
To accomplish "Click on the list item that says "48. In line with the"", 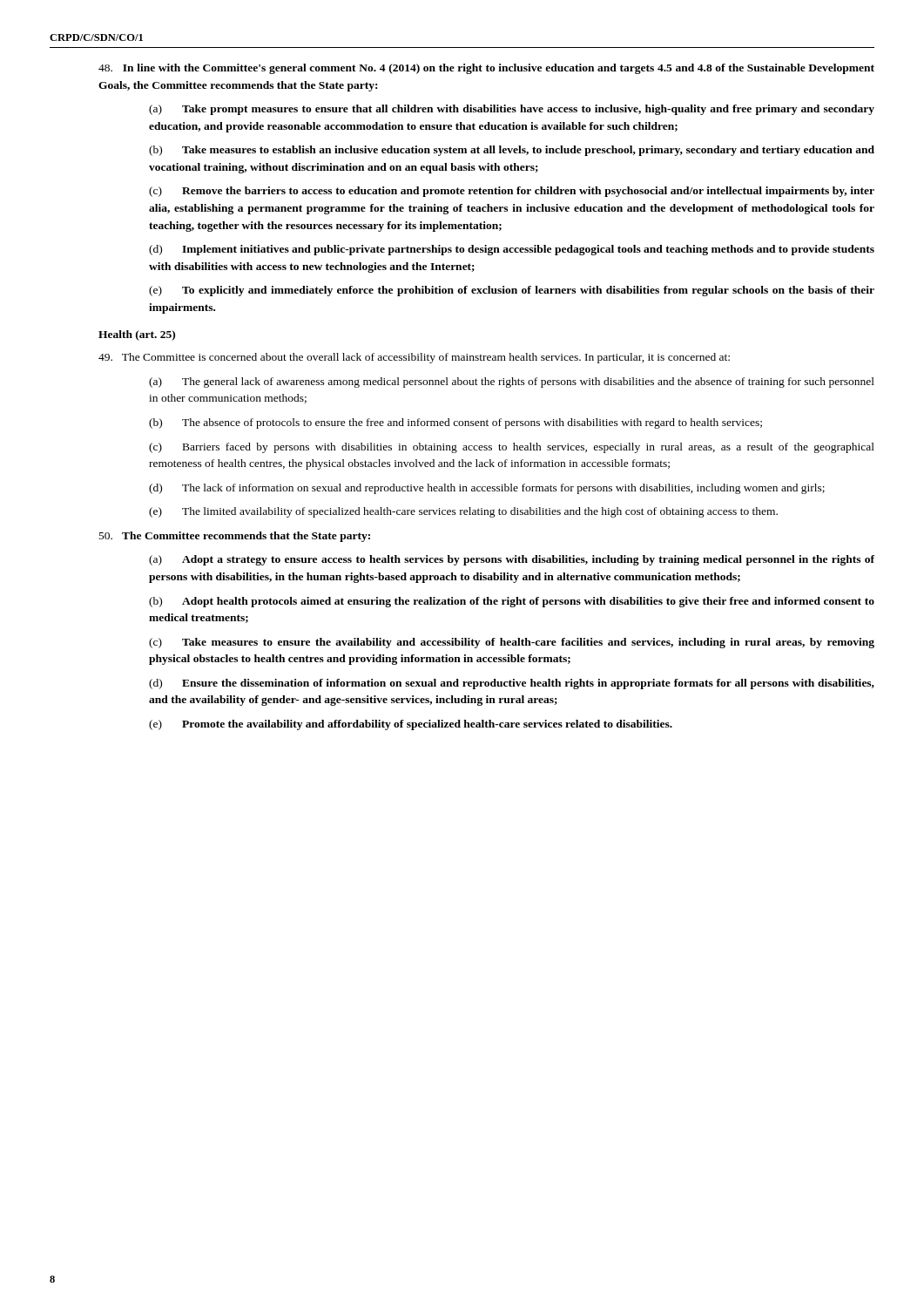I will [486, 76].
